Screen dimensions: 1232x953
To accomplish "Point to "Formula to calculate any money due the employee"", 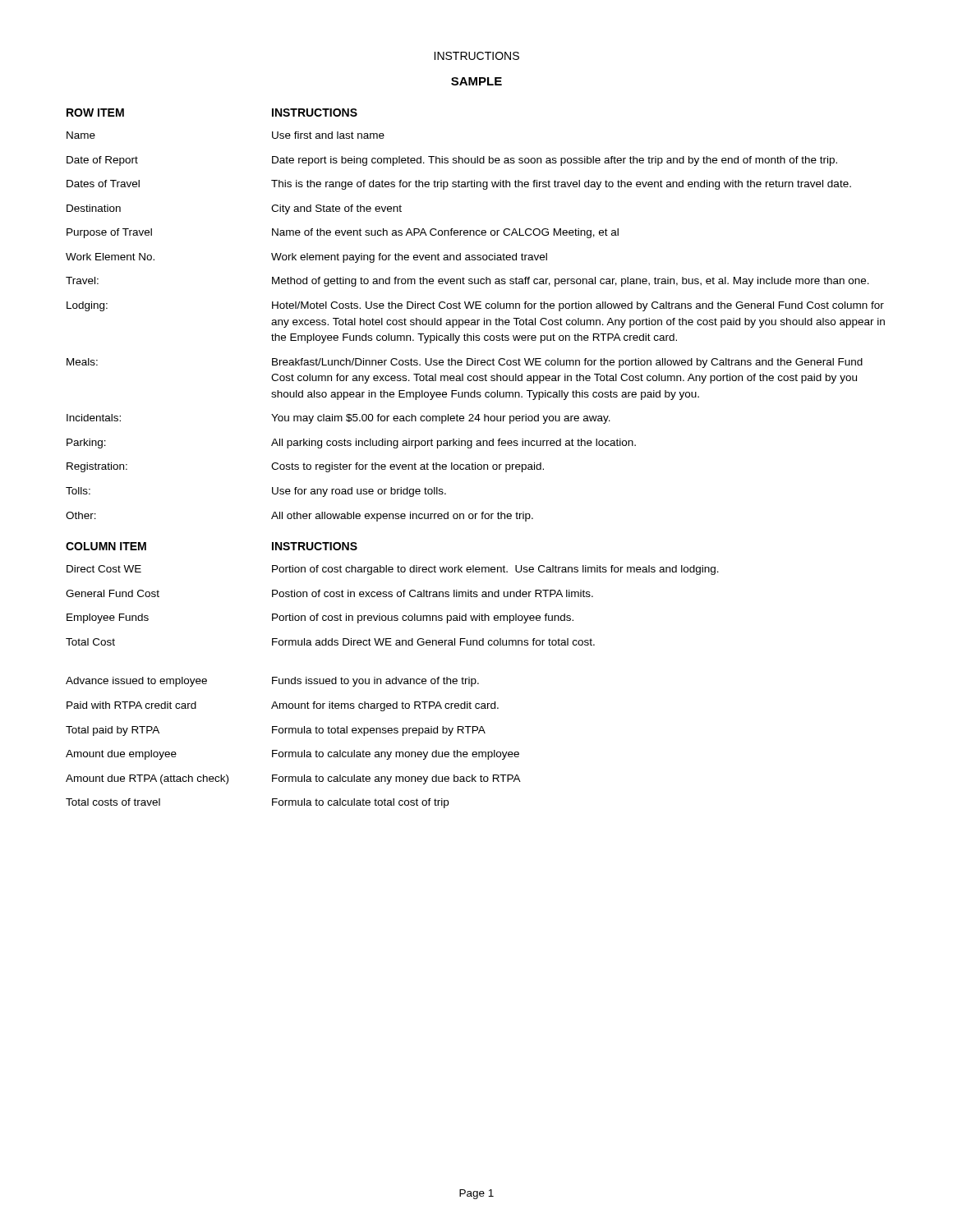I will 395,754.
